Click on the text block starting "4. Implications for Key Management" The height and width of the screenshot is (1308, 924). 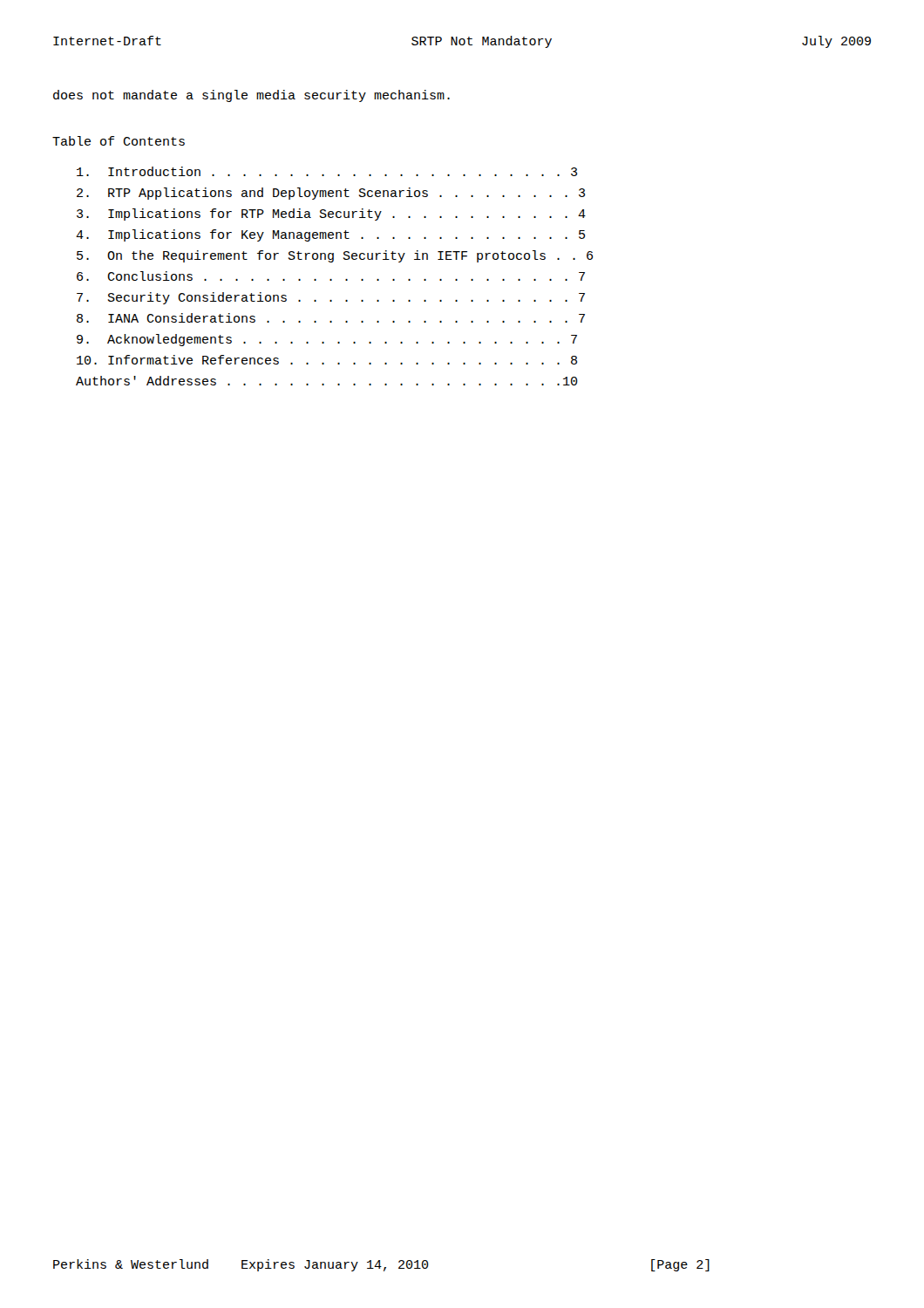[x=462, y=236]
